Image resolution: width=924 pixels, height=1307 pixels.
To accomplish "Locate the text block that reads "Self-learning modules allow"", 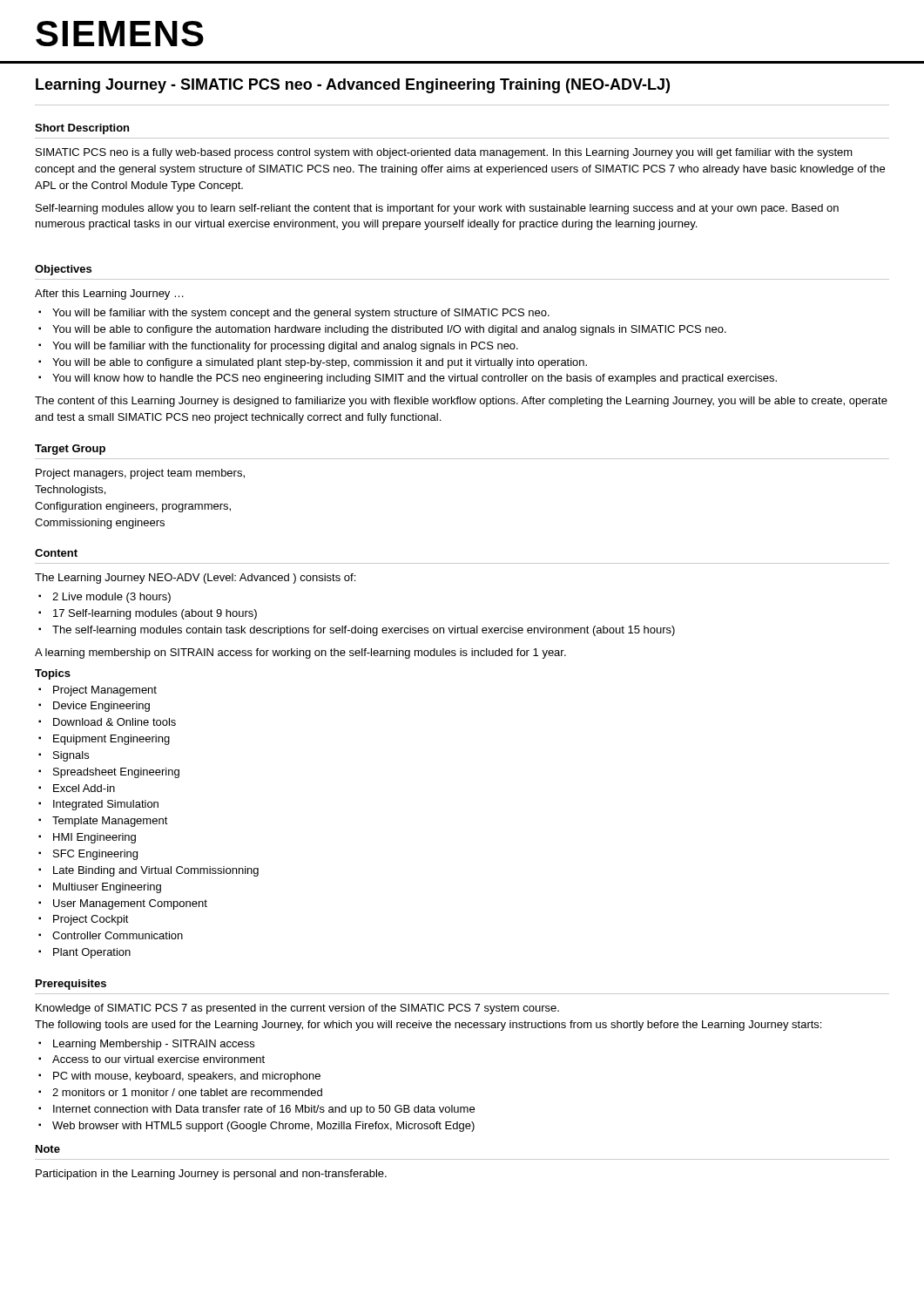I will [x=437, y=216].
